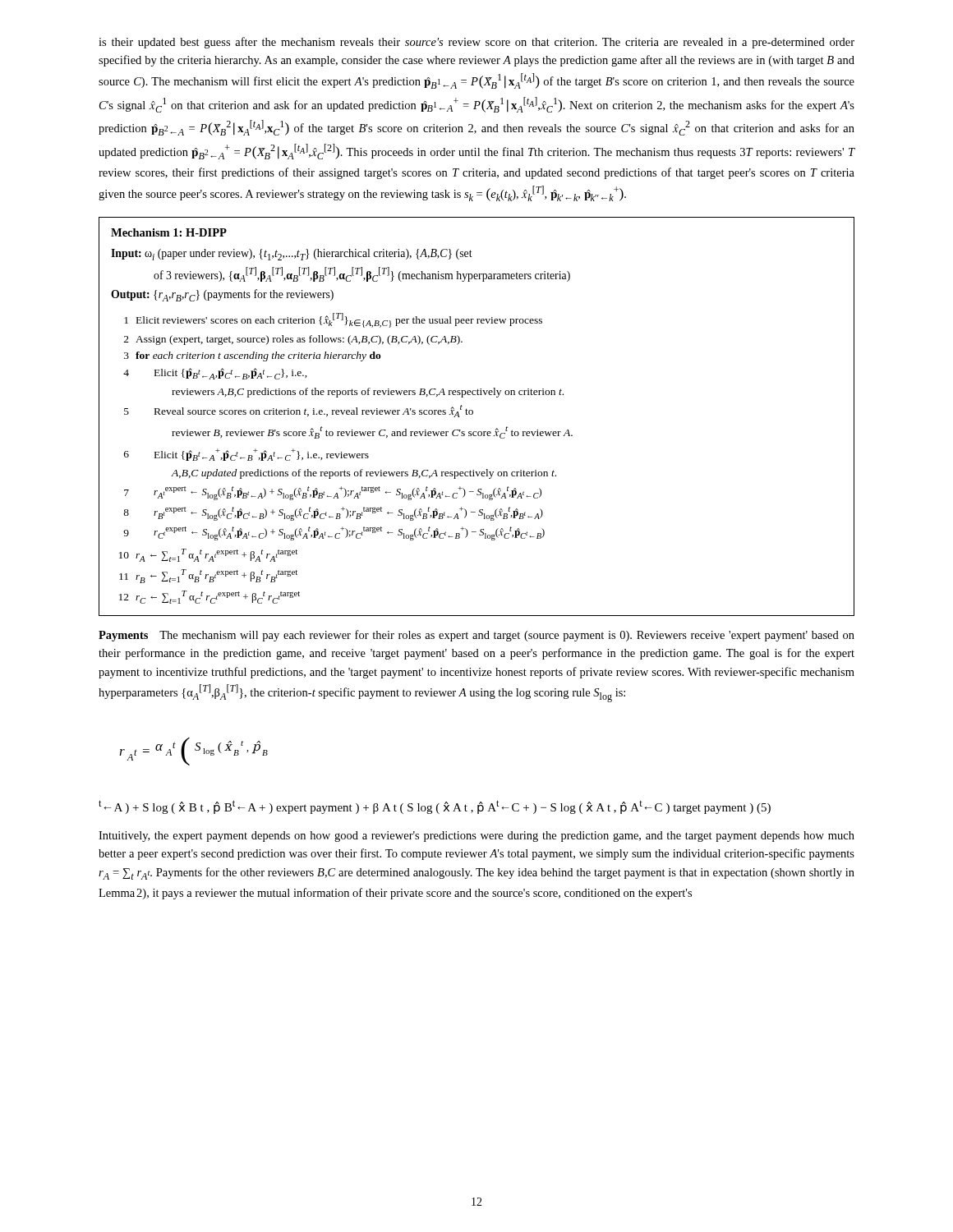Locate the table with the text "Mechanism 1: H-DIPP Input:"
953x1232 pixels.
click(x=476, y=417)
